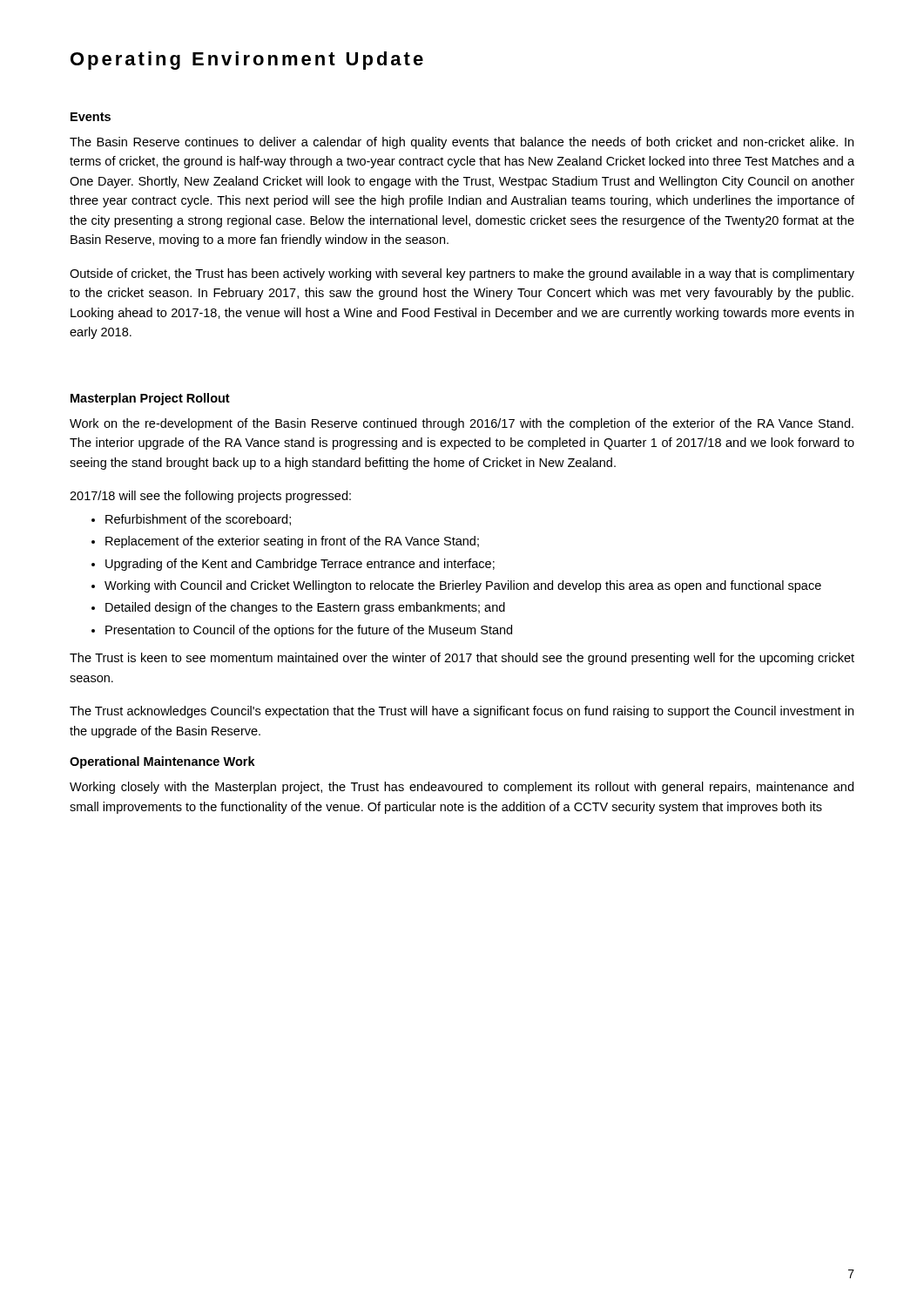Find the block starting "Operational Maintenance Work"

(x=162, y=762)
